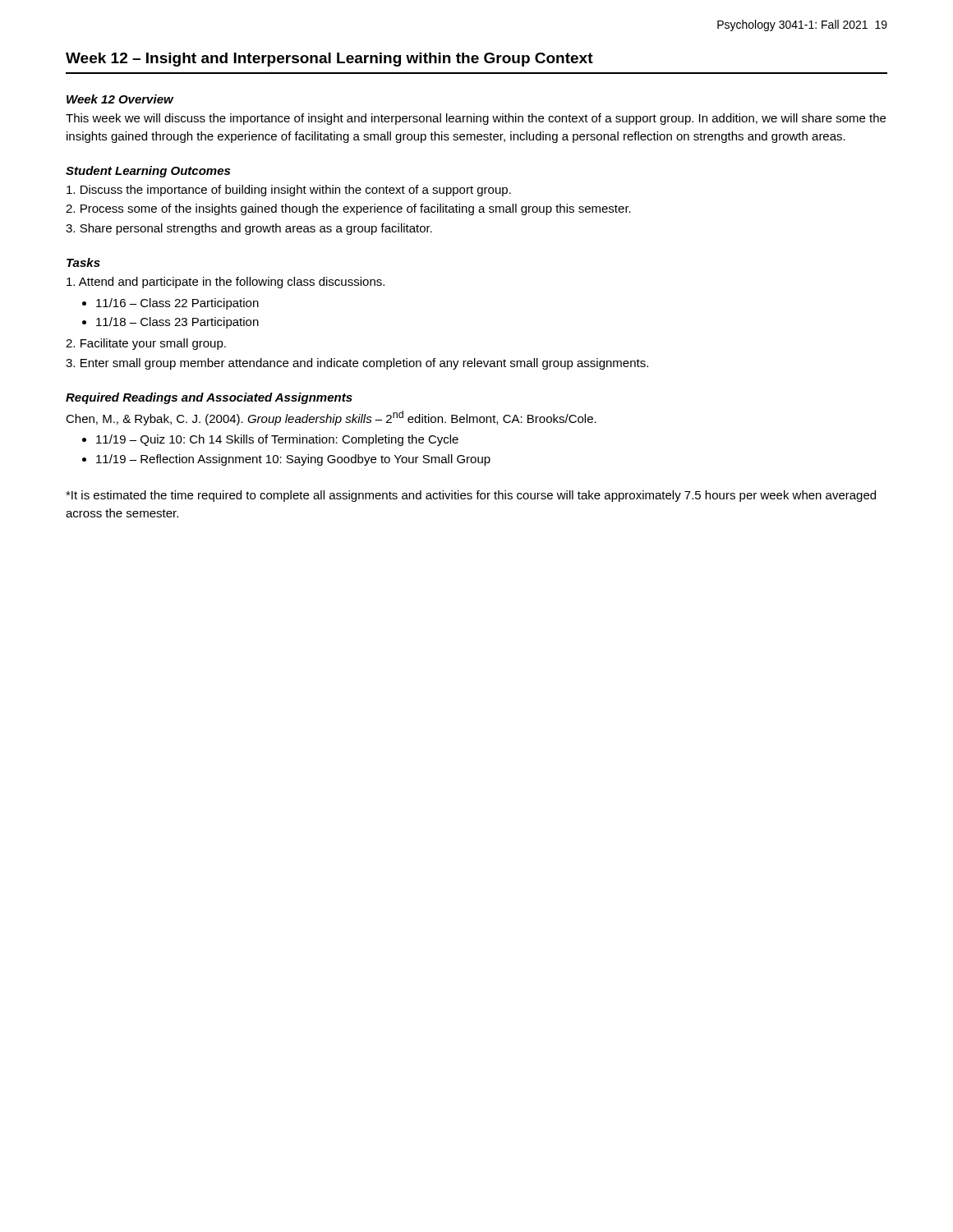Select the text starting "This week we will discuss the importance"
The height and width of the screenshot is (1232, 953).
(476, 127)
